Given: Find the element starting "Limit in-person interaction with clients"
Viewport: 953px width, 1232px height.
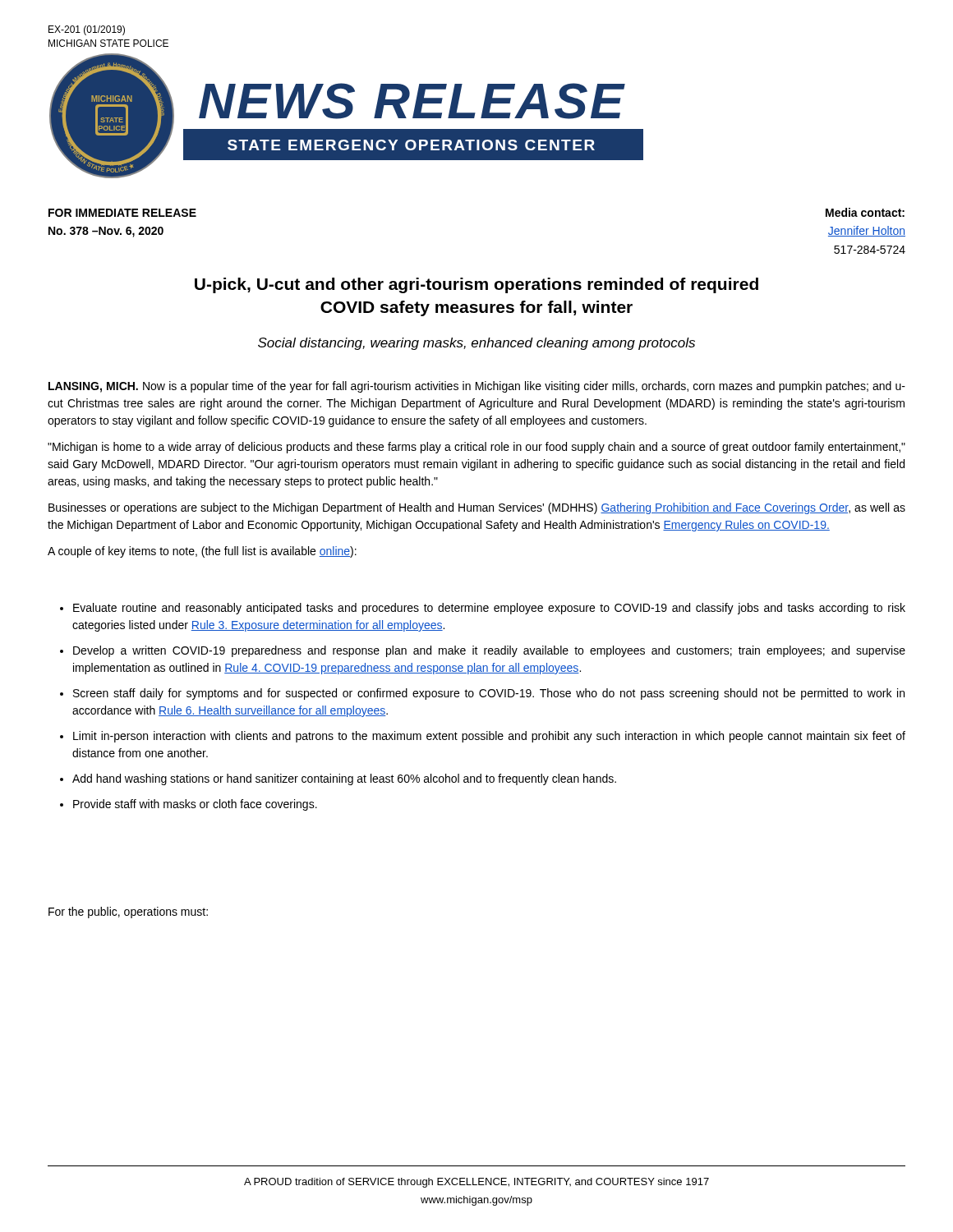Looking at the screenshot, I should click(489, 745).
